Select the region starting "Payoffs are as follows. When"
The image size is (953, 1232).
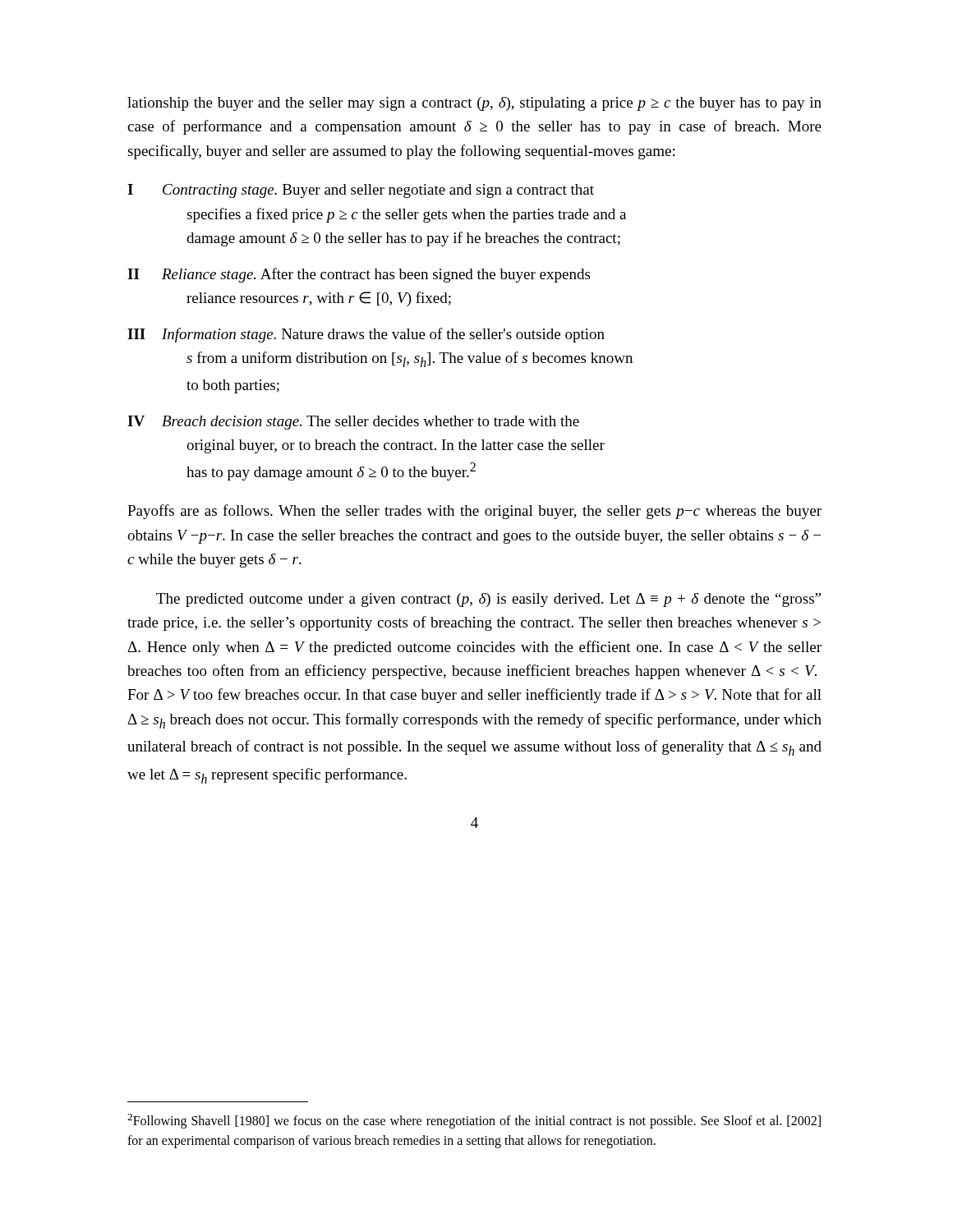[474, 535]
